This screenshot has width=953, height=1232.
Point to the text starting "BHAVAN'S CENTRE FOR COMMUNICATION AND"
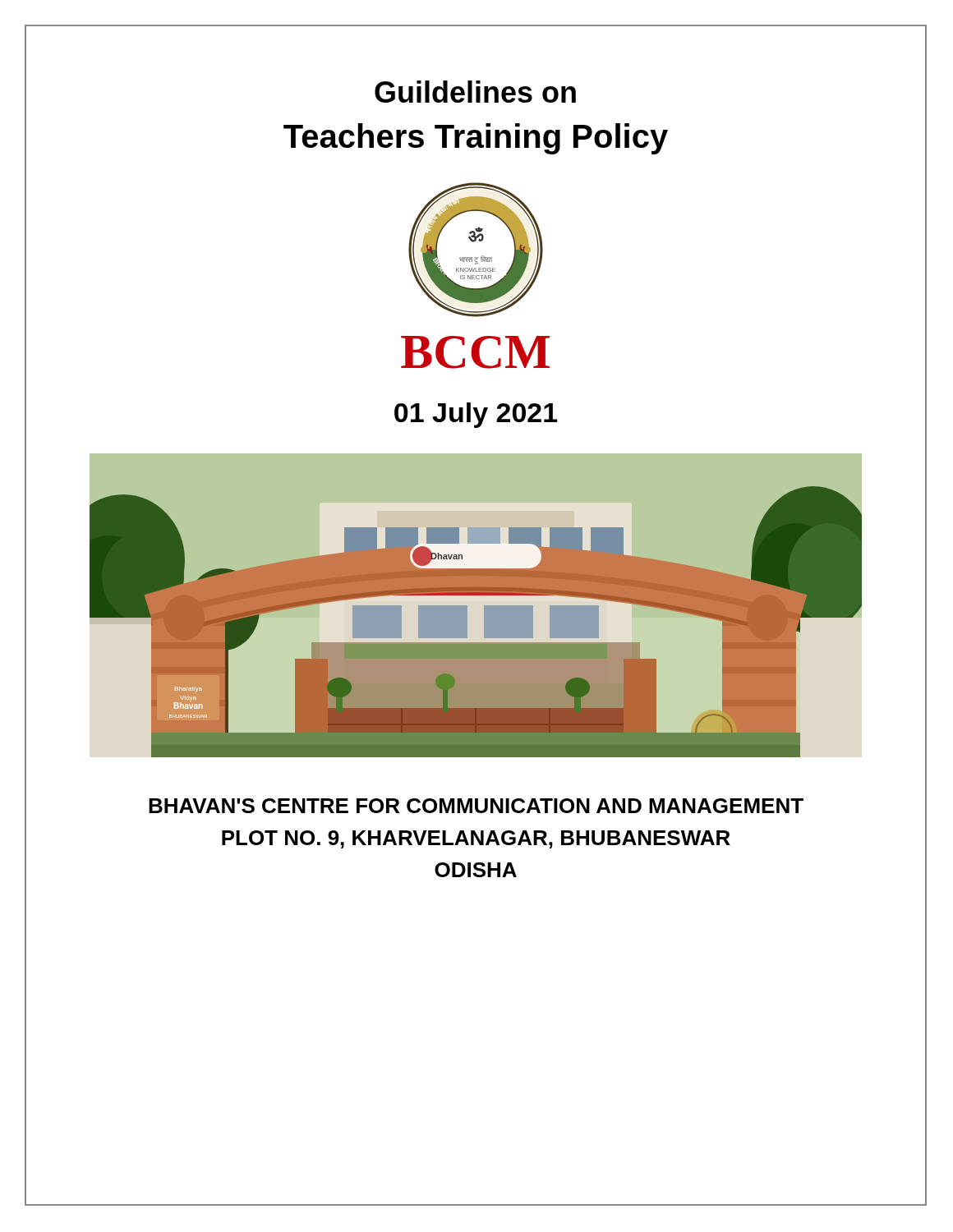(x=476, y=838)
